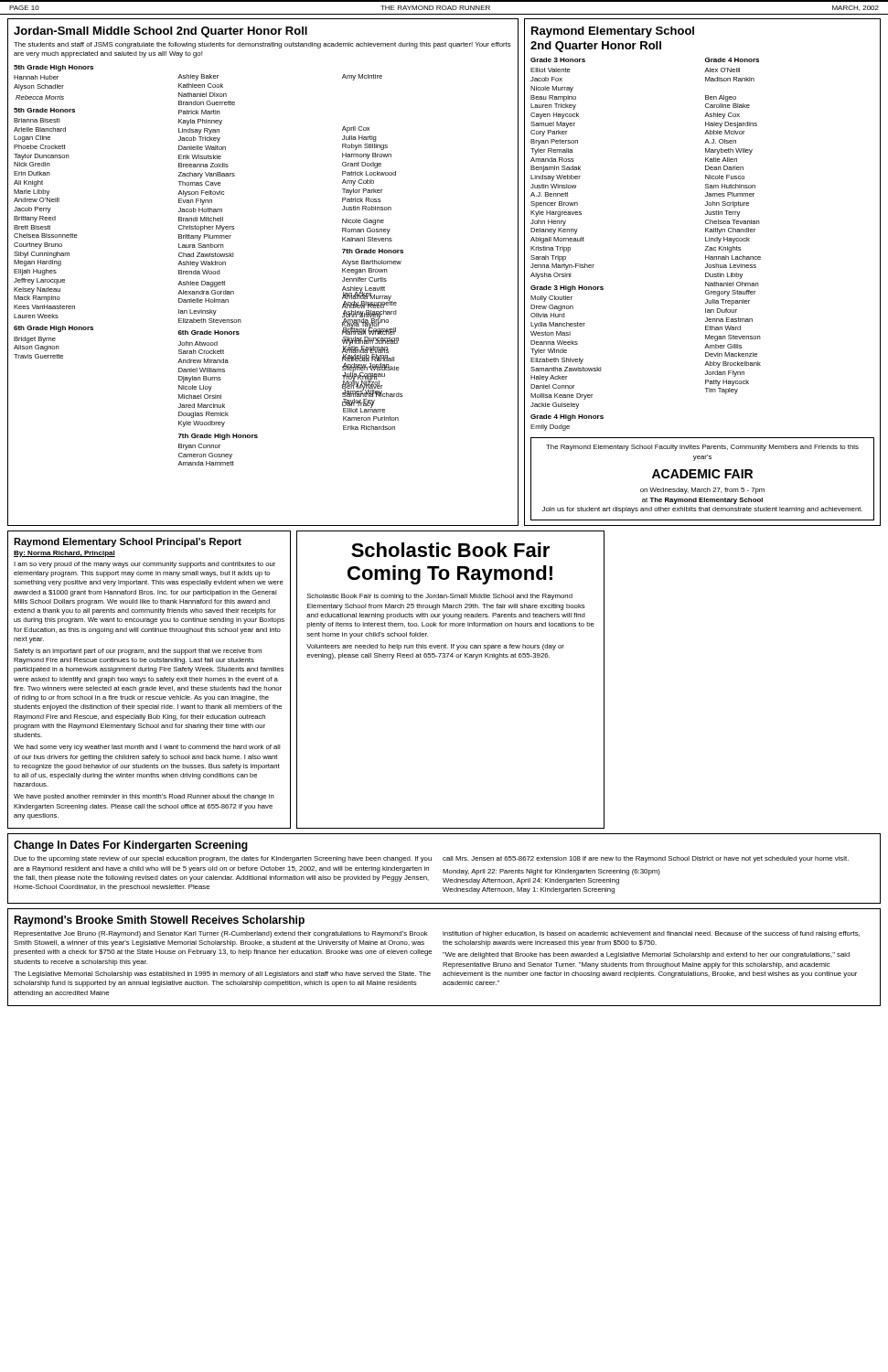Find the title on this page that starts "Scholastic Book FairComing"
Image resolution: width=888 pixels, height=1372 pixels.
point(450,561)
